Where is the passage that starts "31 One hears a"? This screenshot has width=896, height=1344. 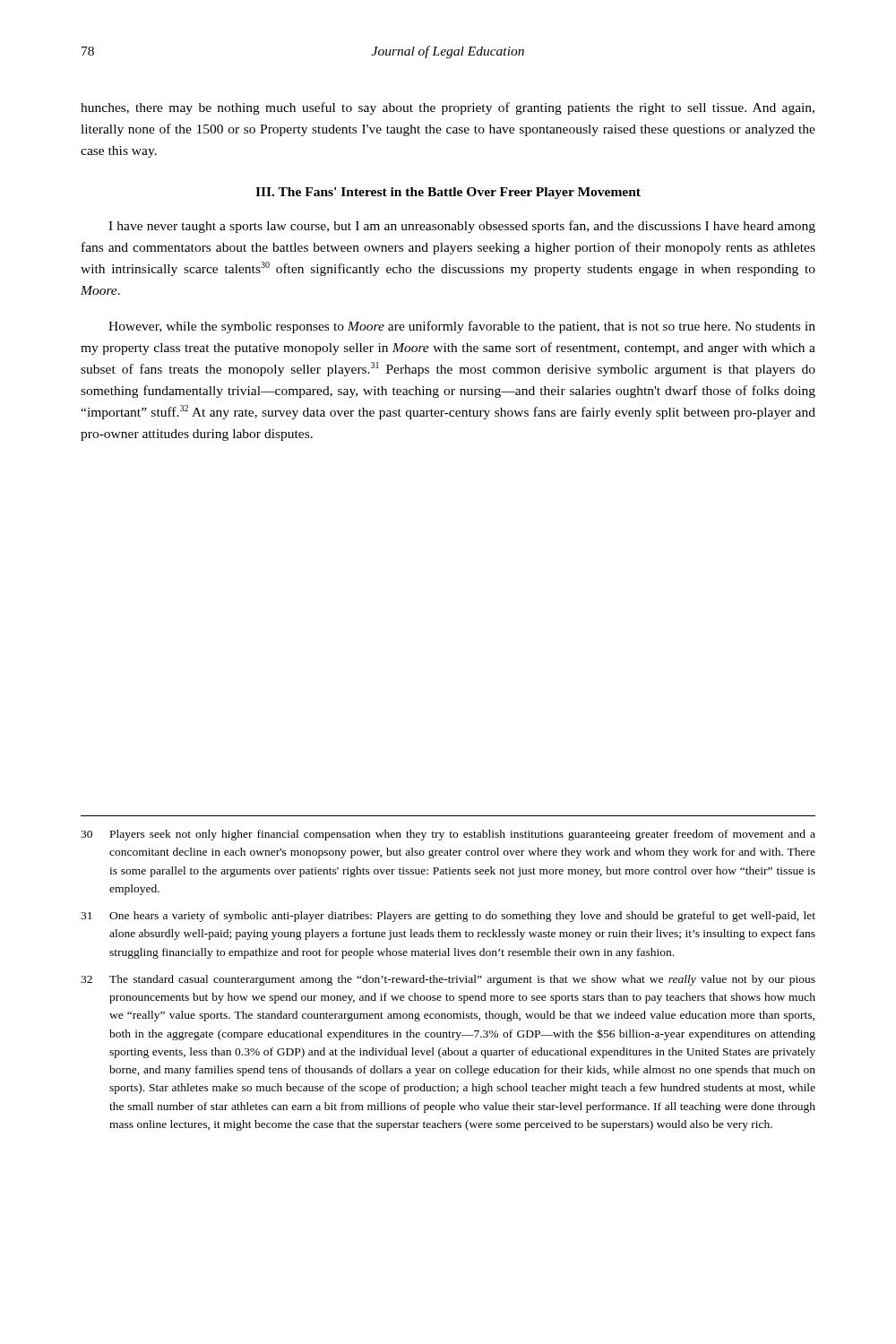pyautogui.click(x=448, y=934)
